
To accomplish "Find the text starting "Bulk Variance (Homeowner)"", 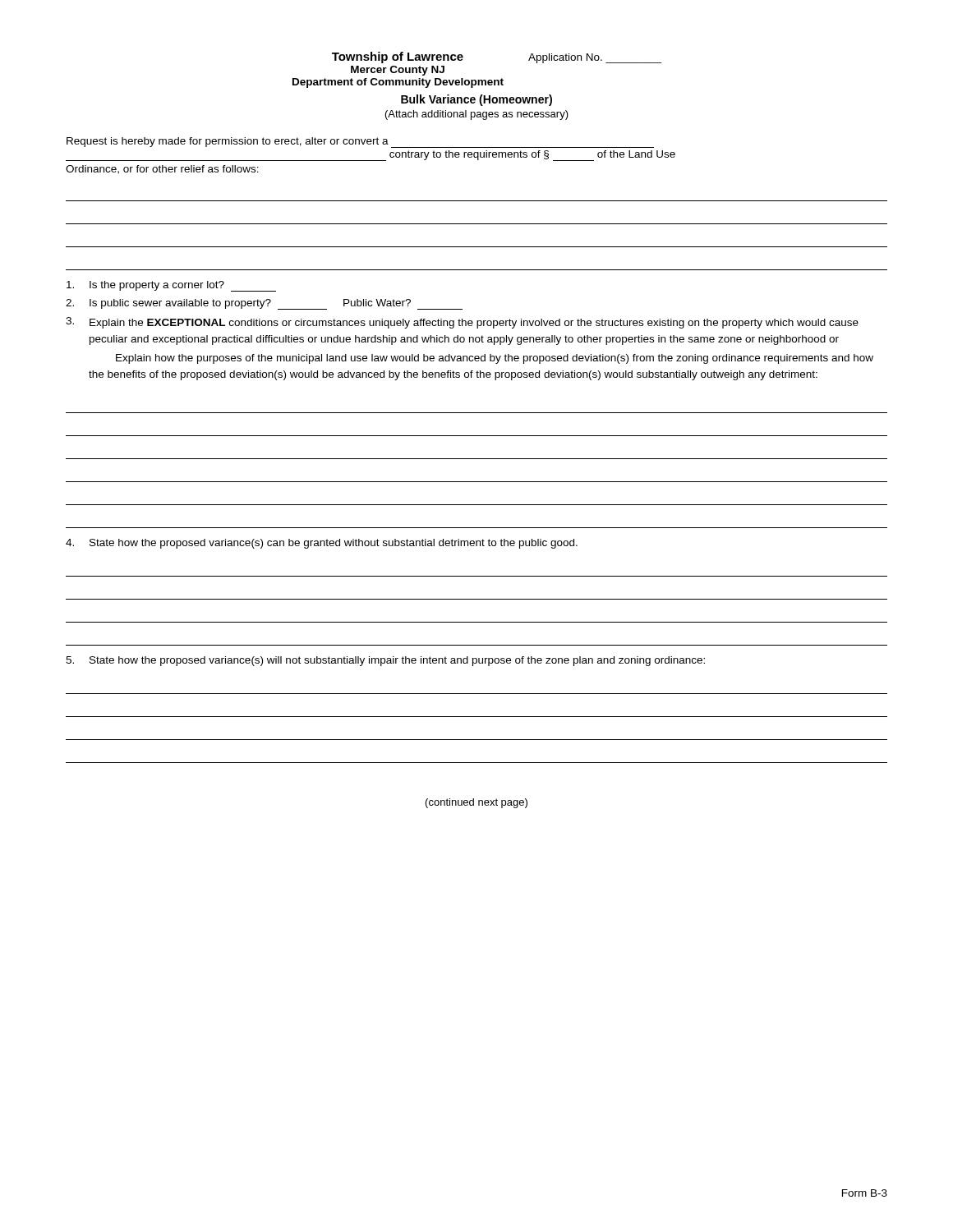I will (476, 99).
